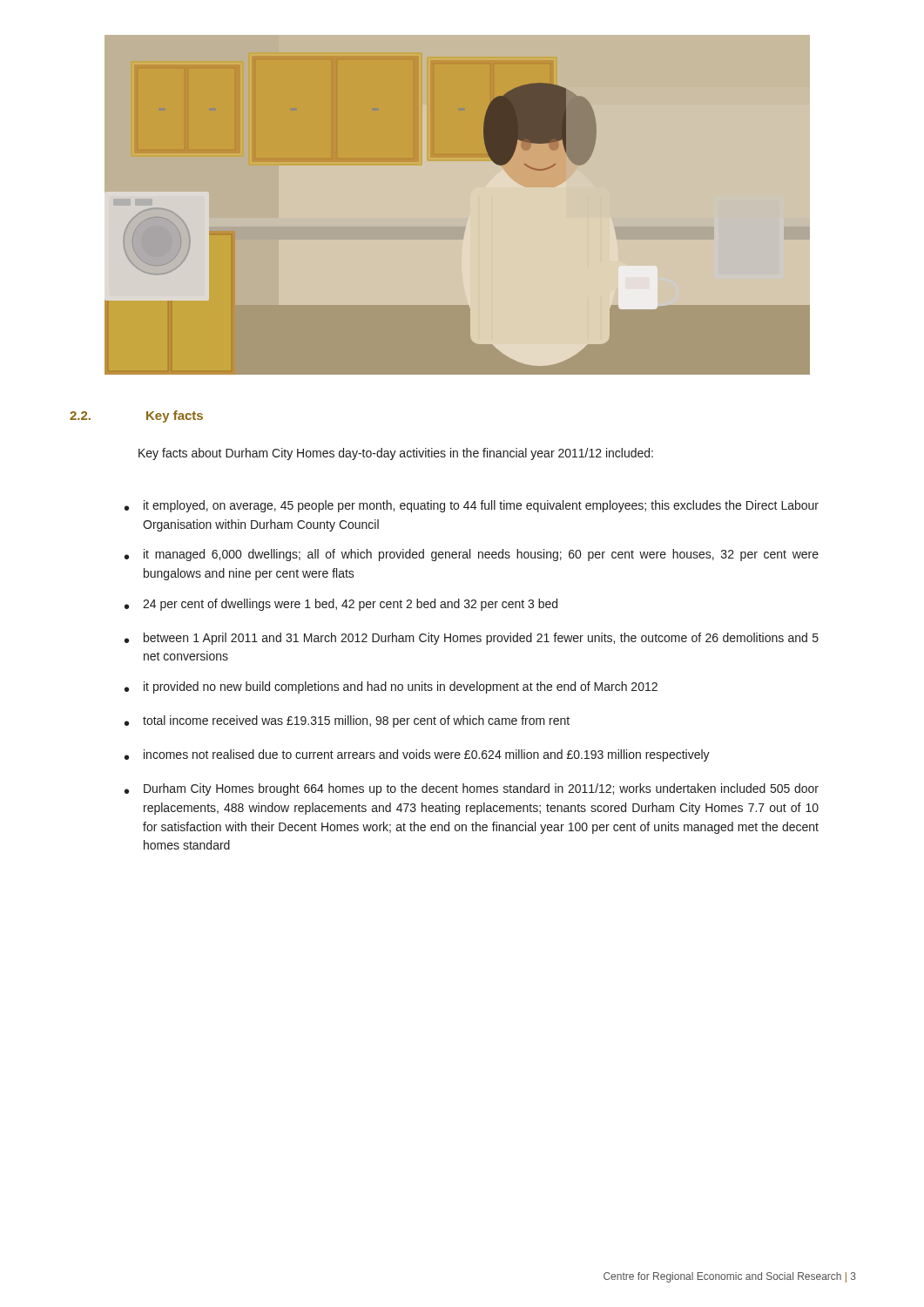Click on the text block starting "• incomes not realised due to"
Viewport: 924px width, 1307px height.
pyautogui.click(x=471, y=757)
